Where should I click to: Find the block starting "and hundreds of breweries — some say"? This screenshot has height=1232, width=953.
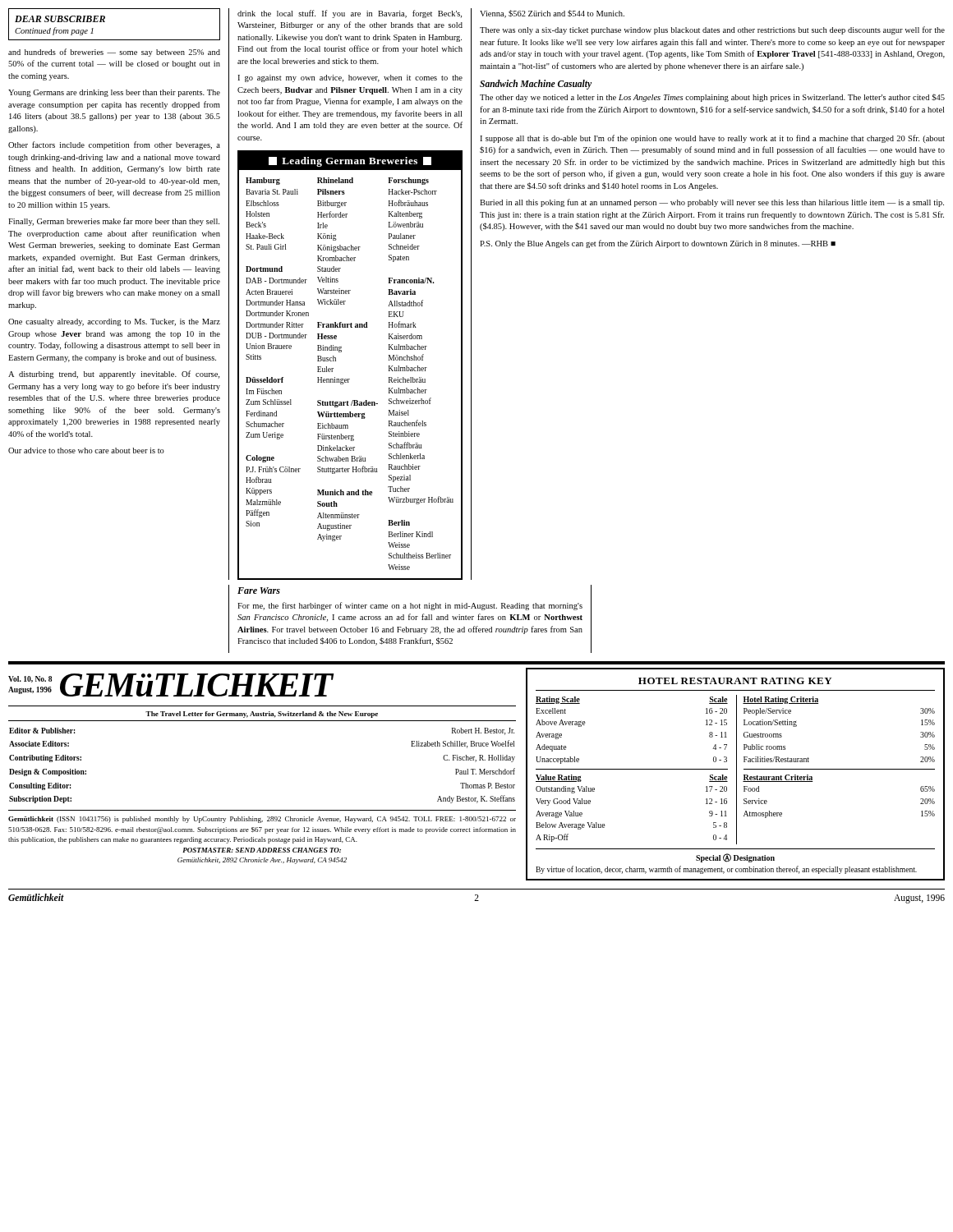[x=114, y=252]
